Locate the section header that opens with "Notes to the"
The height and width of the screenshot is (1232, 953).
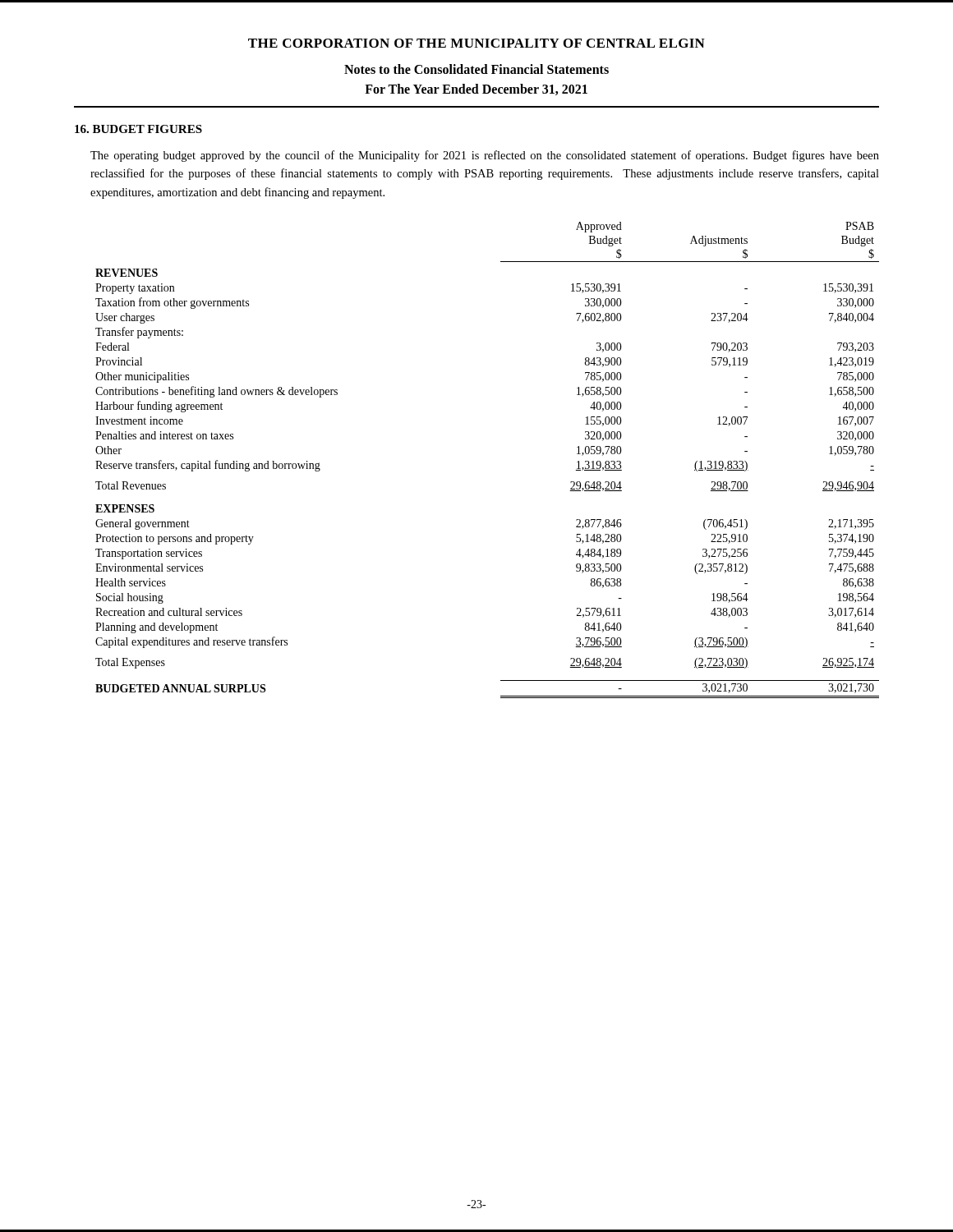tap(476, 80)
